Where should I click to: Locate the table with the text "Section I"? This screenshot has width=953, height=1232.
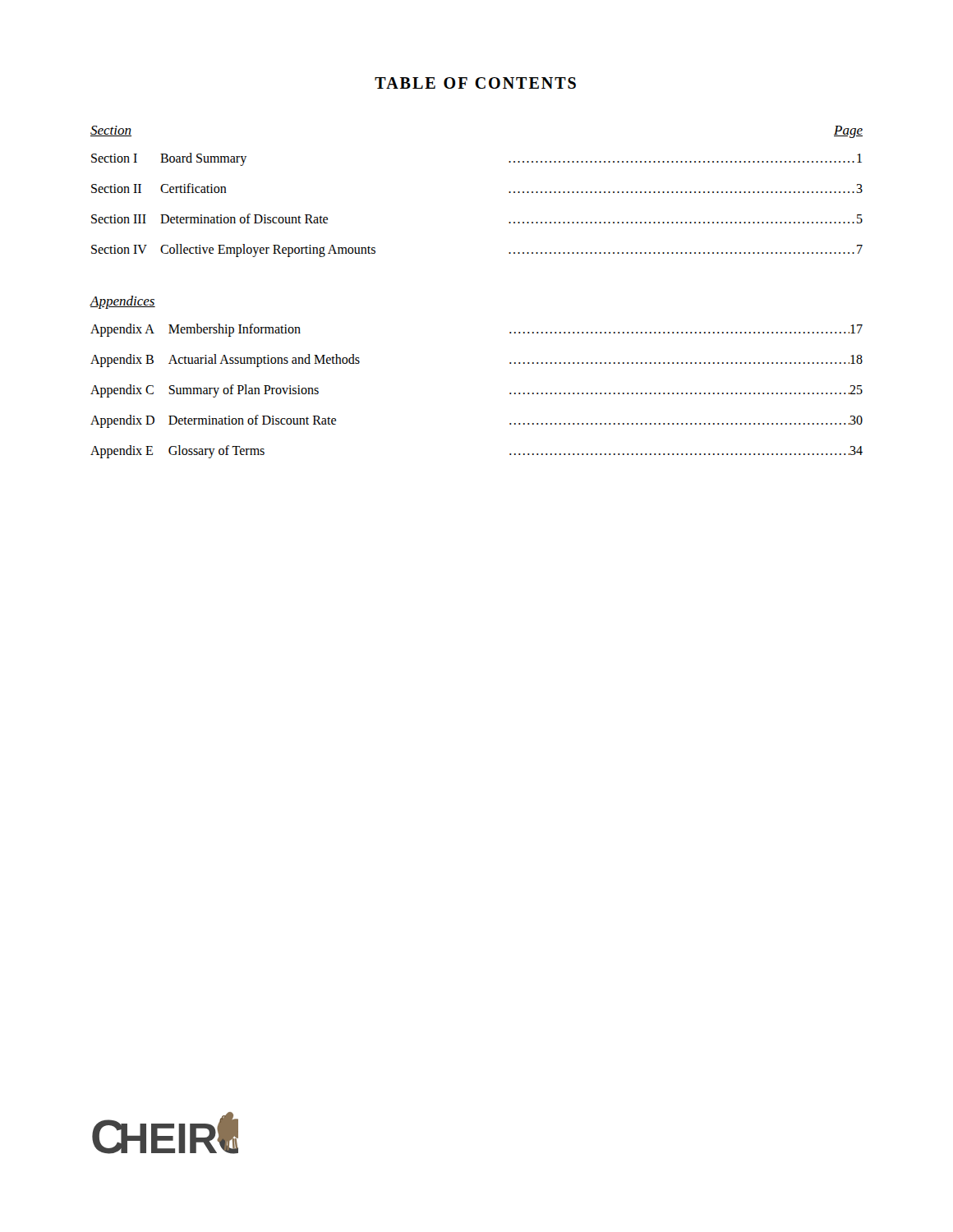click(x=476, y=205)
